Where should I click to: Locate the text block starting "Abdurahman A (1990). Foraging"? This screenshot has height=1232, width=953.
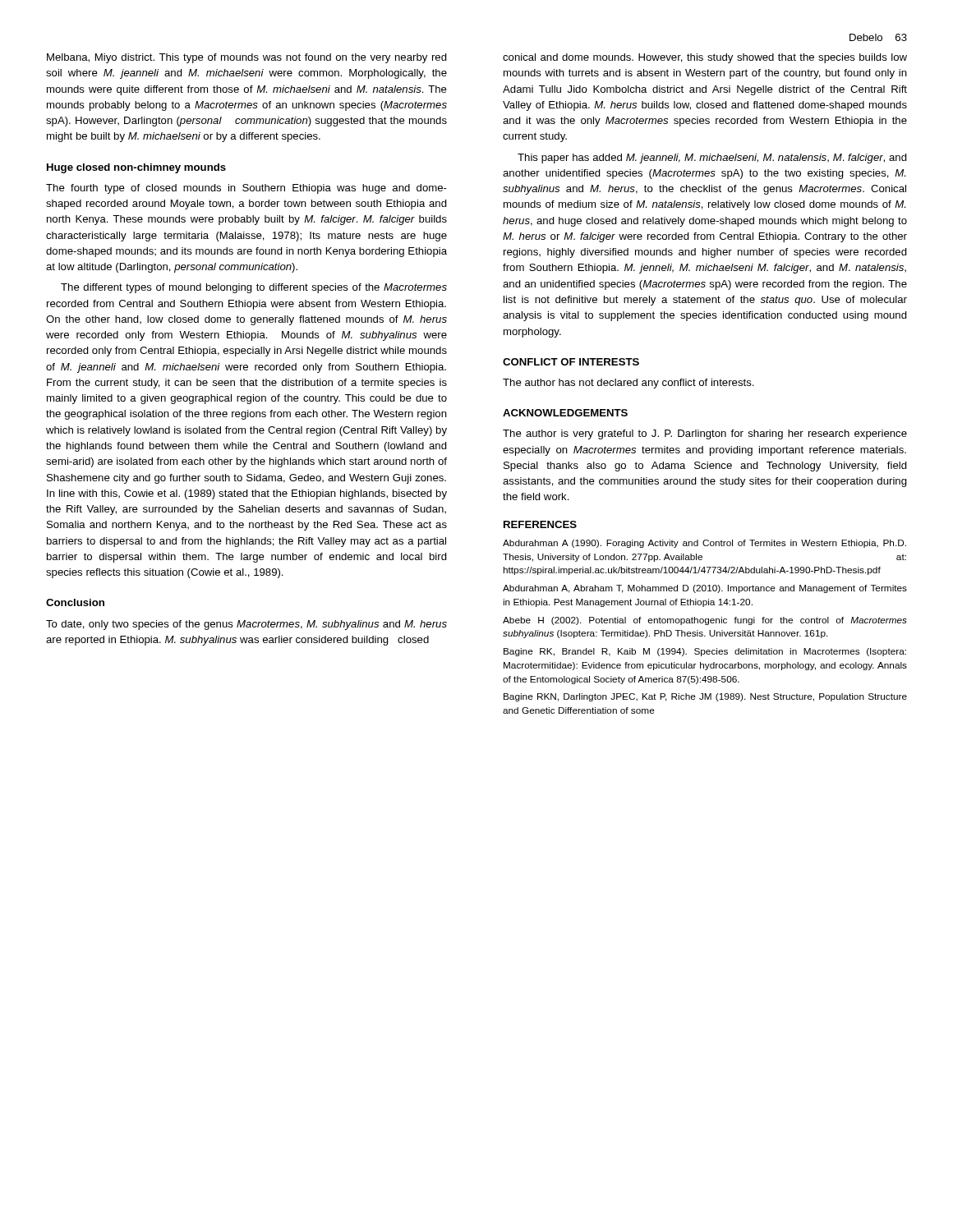point(705,557)
